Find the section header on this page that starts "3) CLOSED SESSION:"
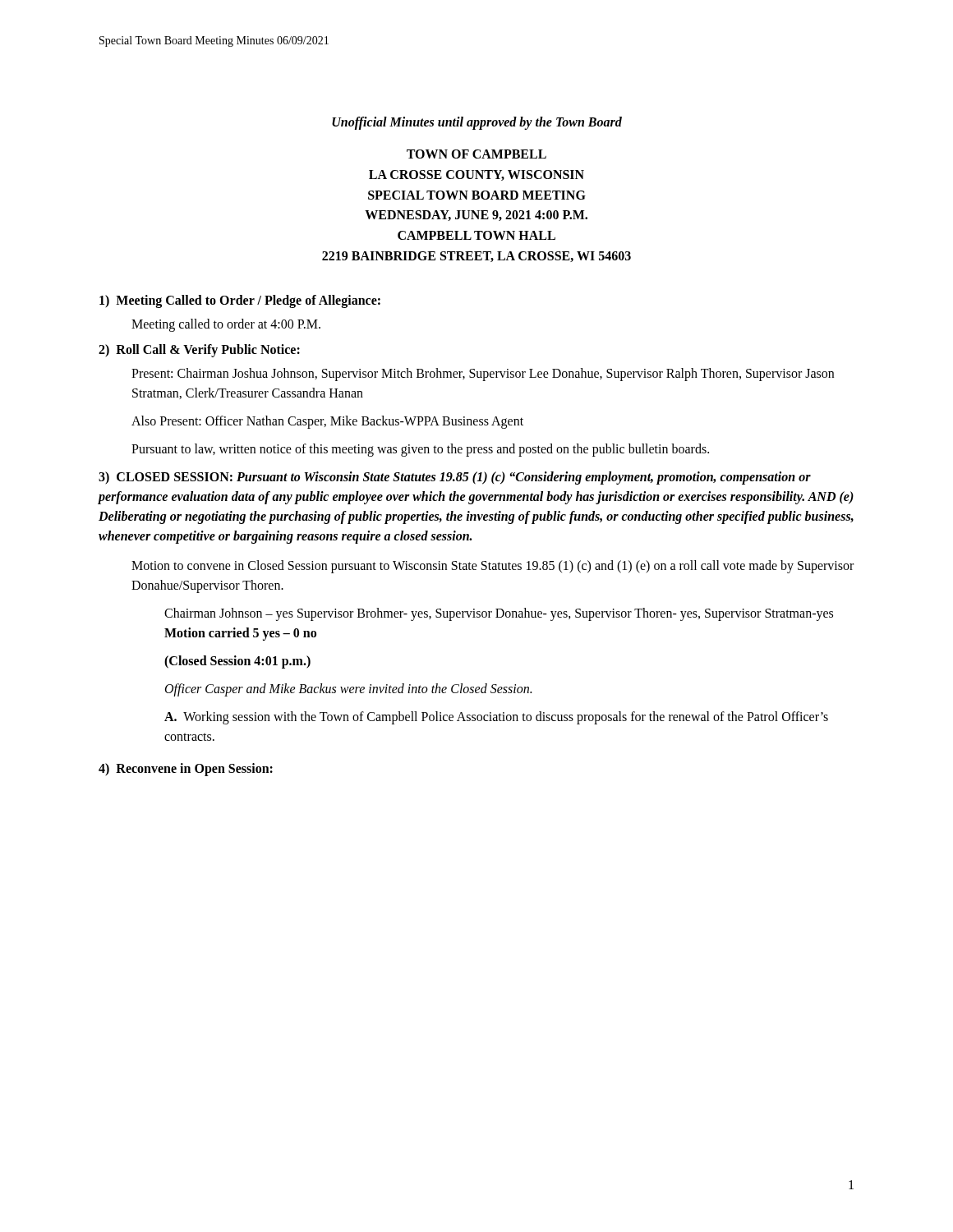 coord(476,506)
